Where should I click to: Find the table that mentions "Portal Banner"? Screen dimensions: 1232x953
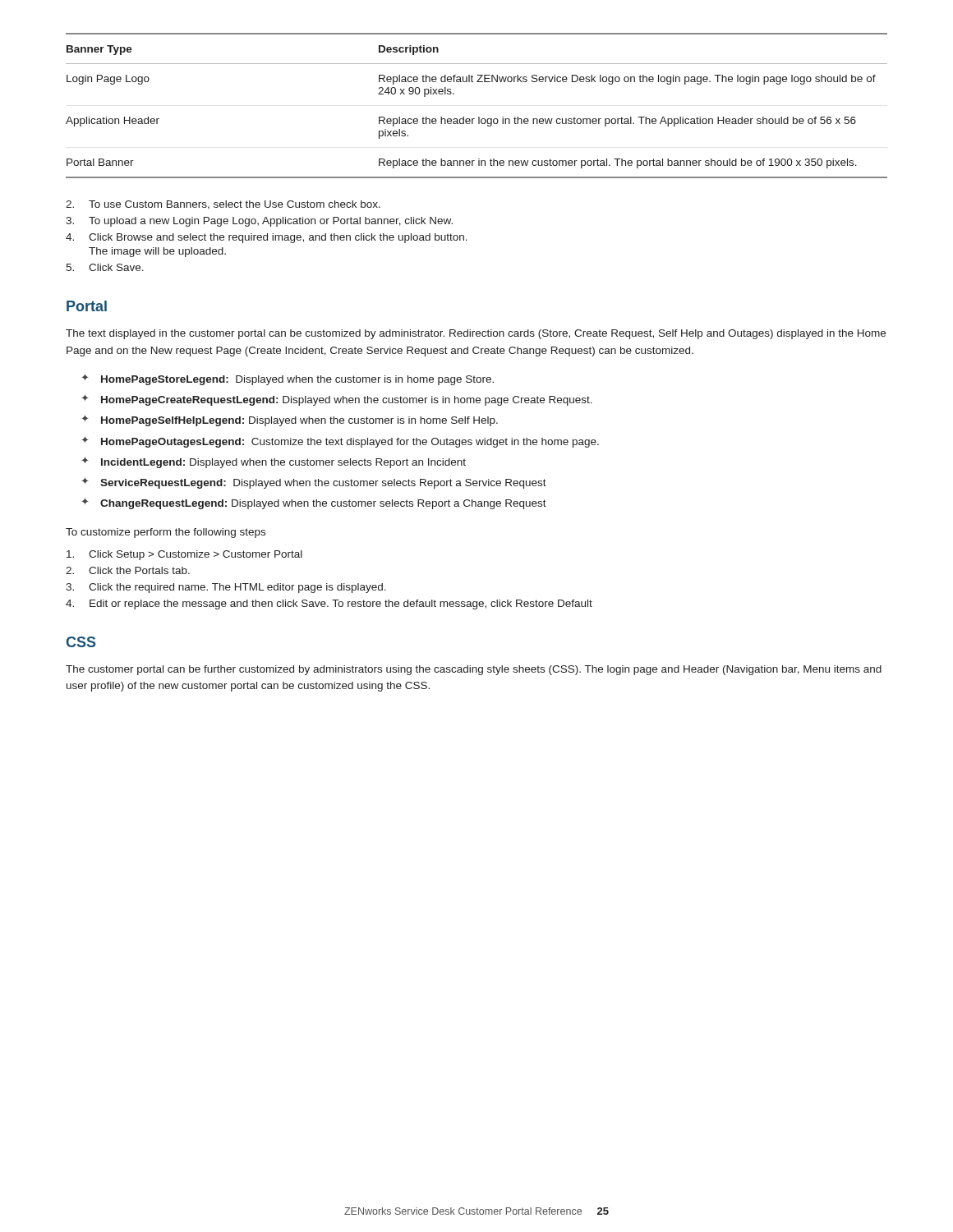(476, 106)
